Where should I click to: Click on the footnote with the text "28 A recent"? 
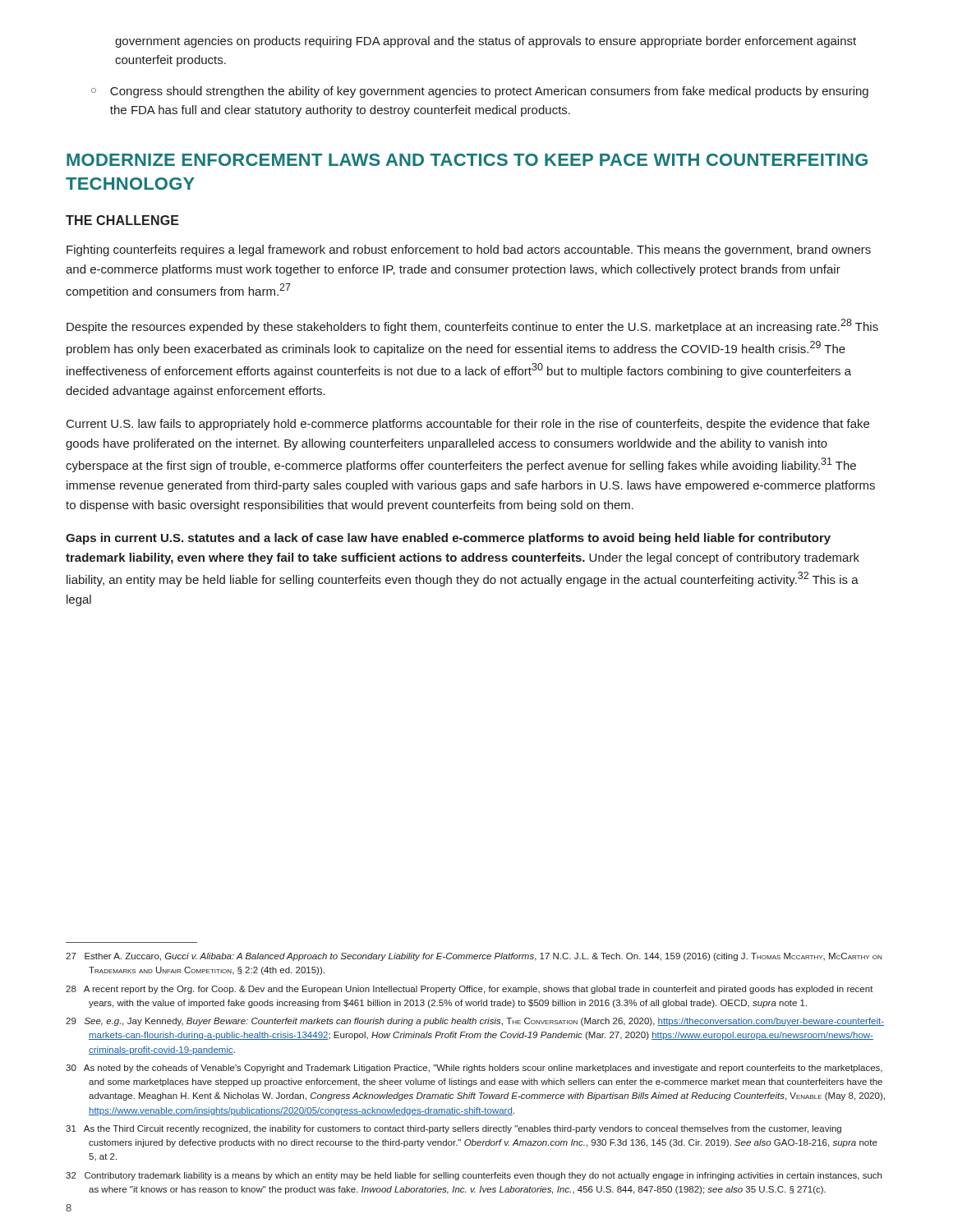pyautogui.click(x=469, y=996)
